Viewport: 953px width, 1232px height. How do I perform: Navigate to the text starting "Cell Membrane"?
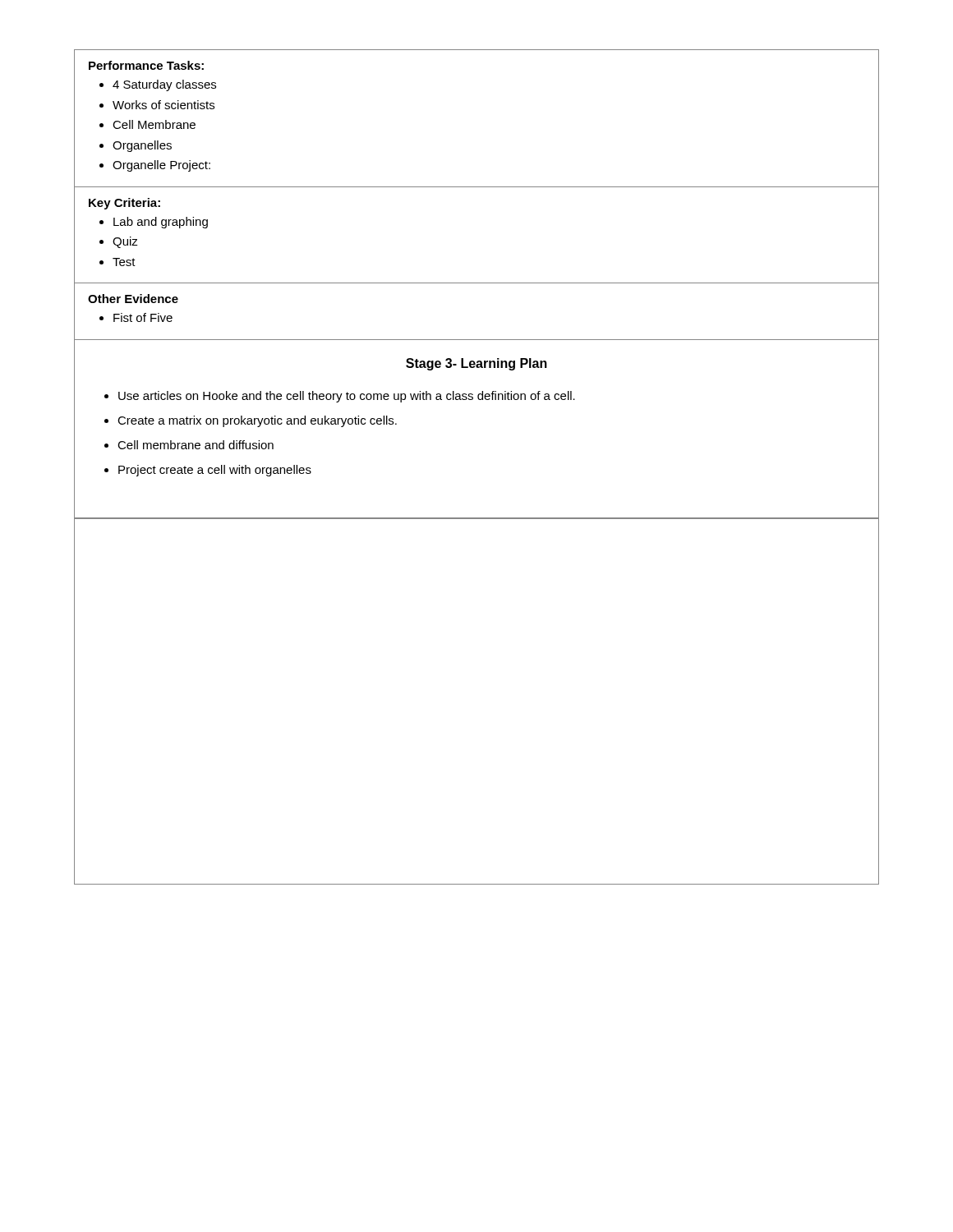(x=154, y=124)
